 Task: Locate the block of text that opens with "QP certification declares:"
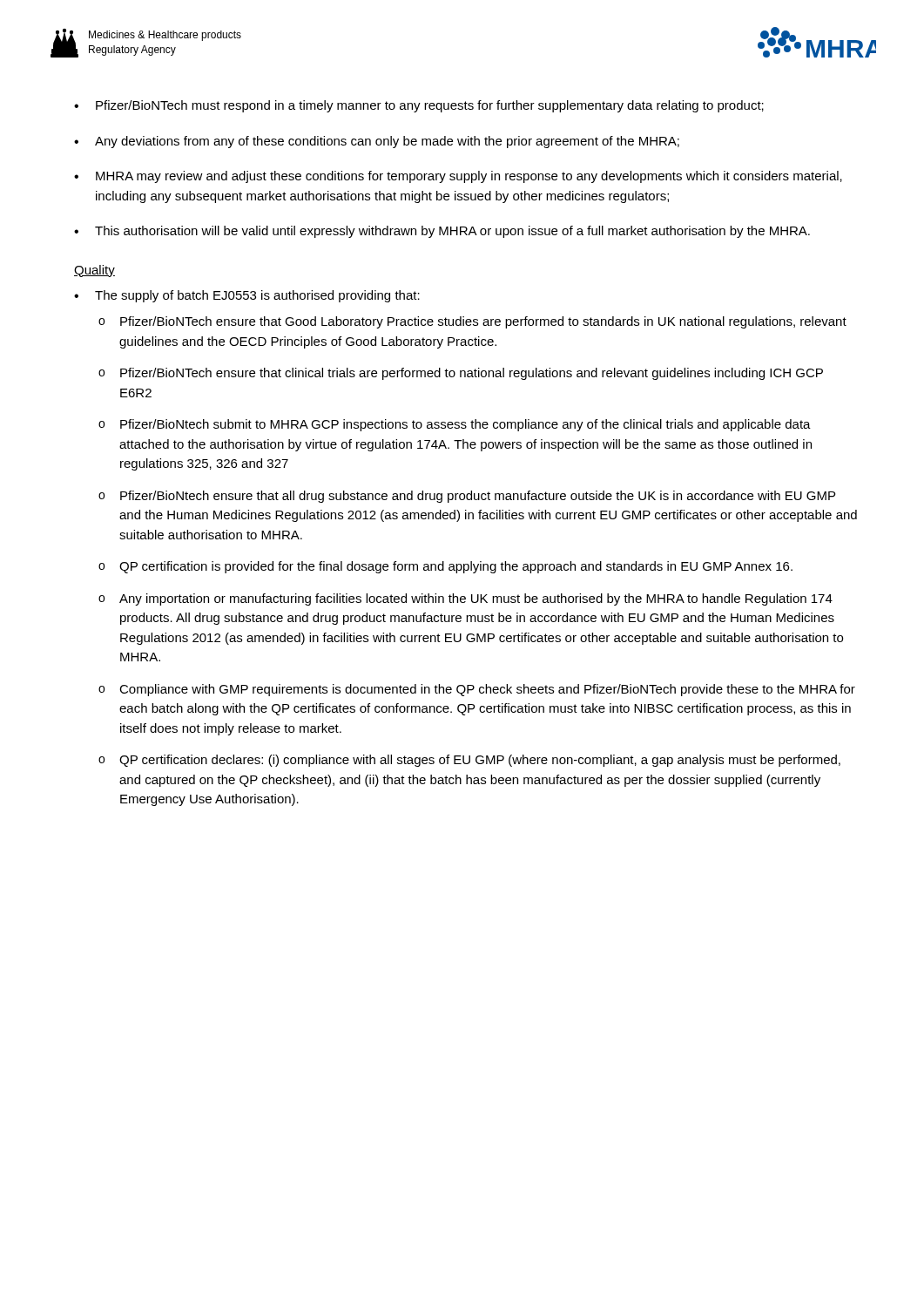480,779
